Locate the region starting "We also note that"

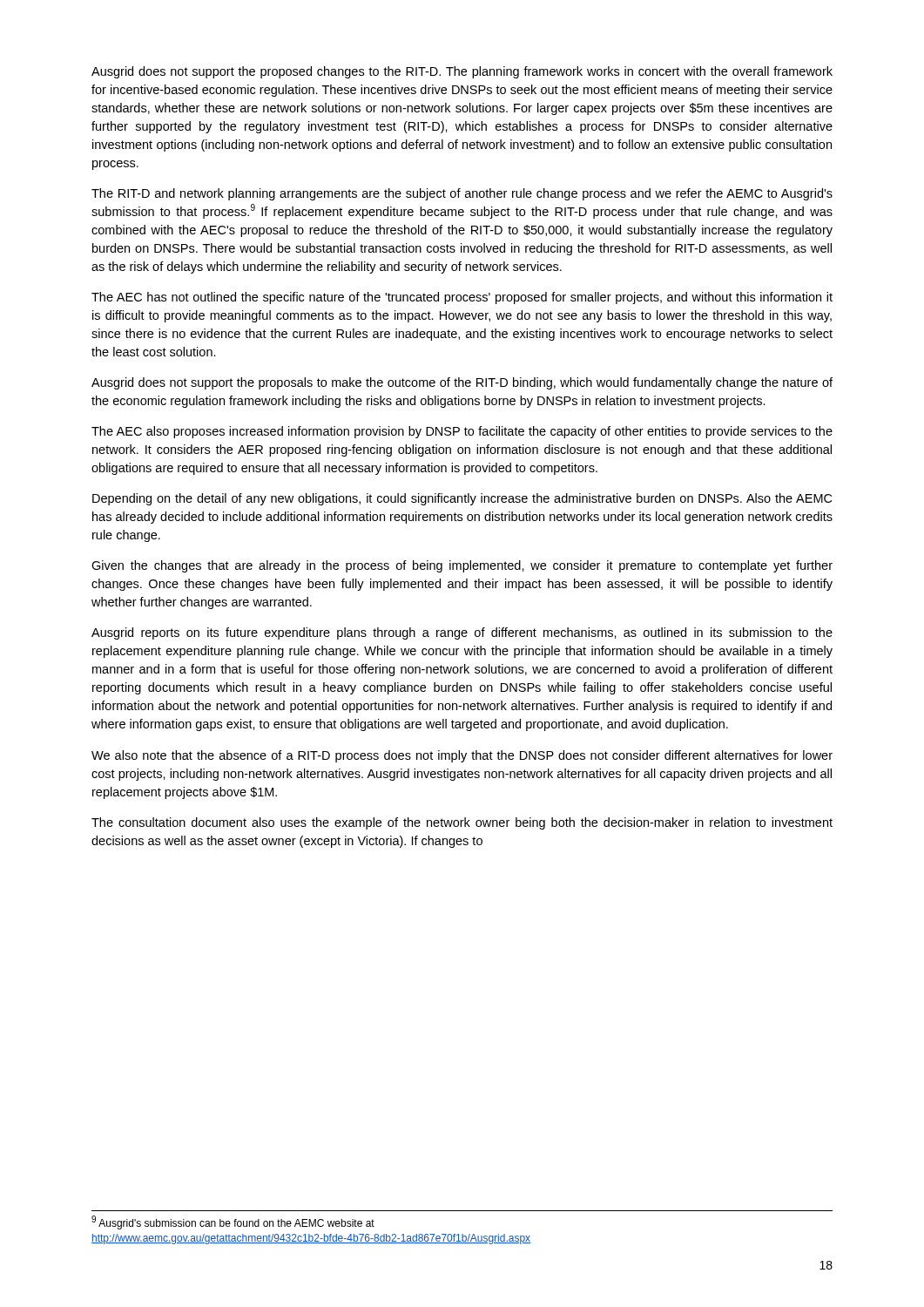pos(462,773)
